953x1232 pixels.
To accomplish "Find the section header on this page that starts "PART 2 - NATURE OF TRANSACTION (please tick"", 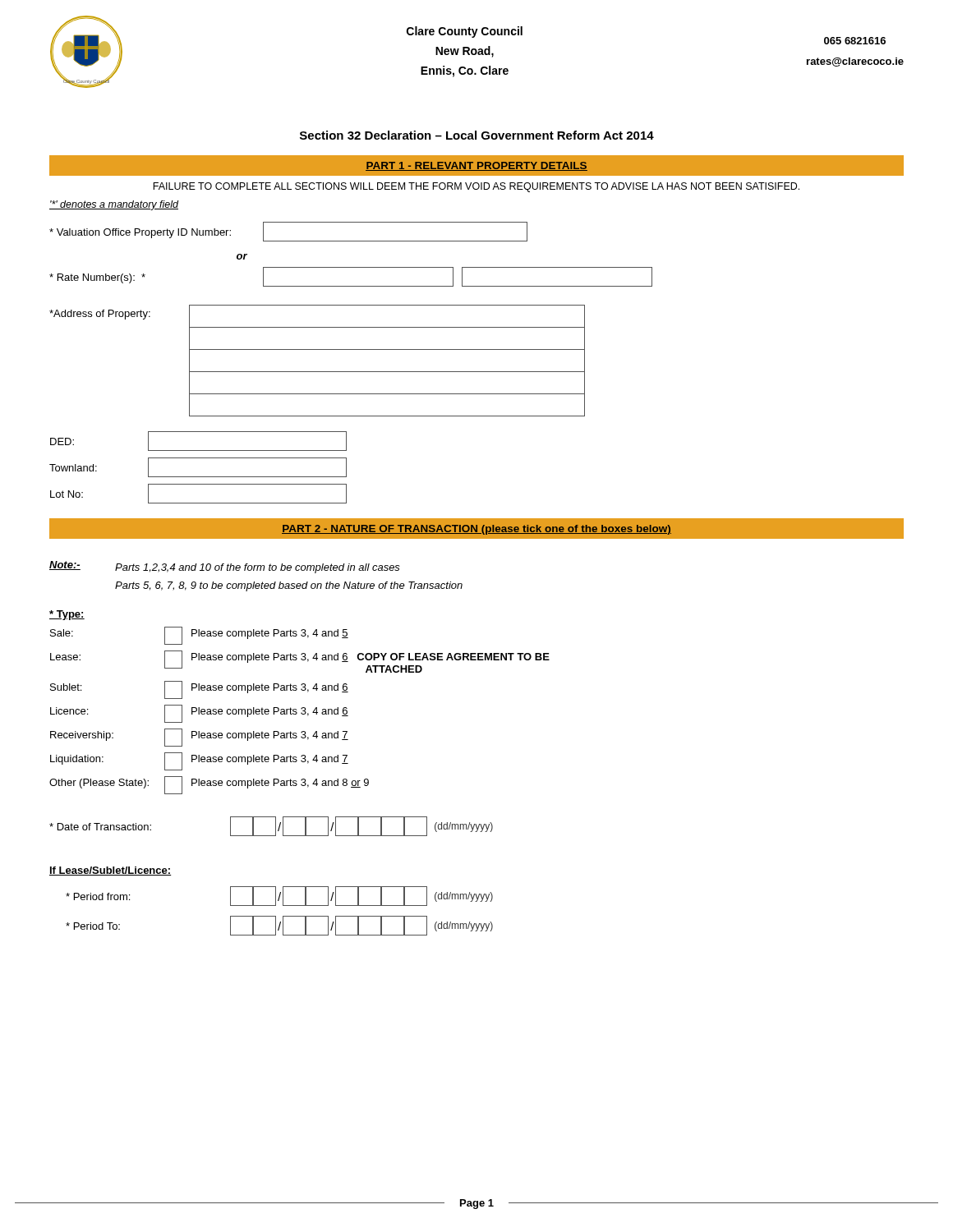I will point(476,529).
